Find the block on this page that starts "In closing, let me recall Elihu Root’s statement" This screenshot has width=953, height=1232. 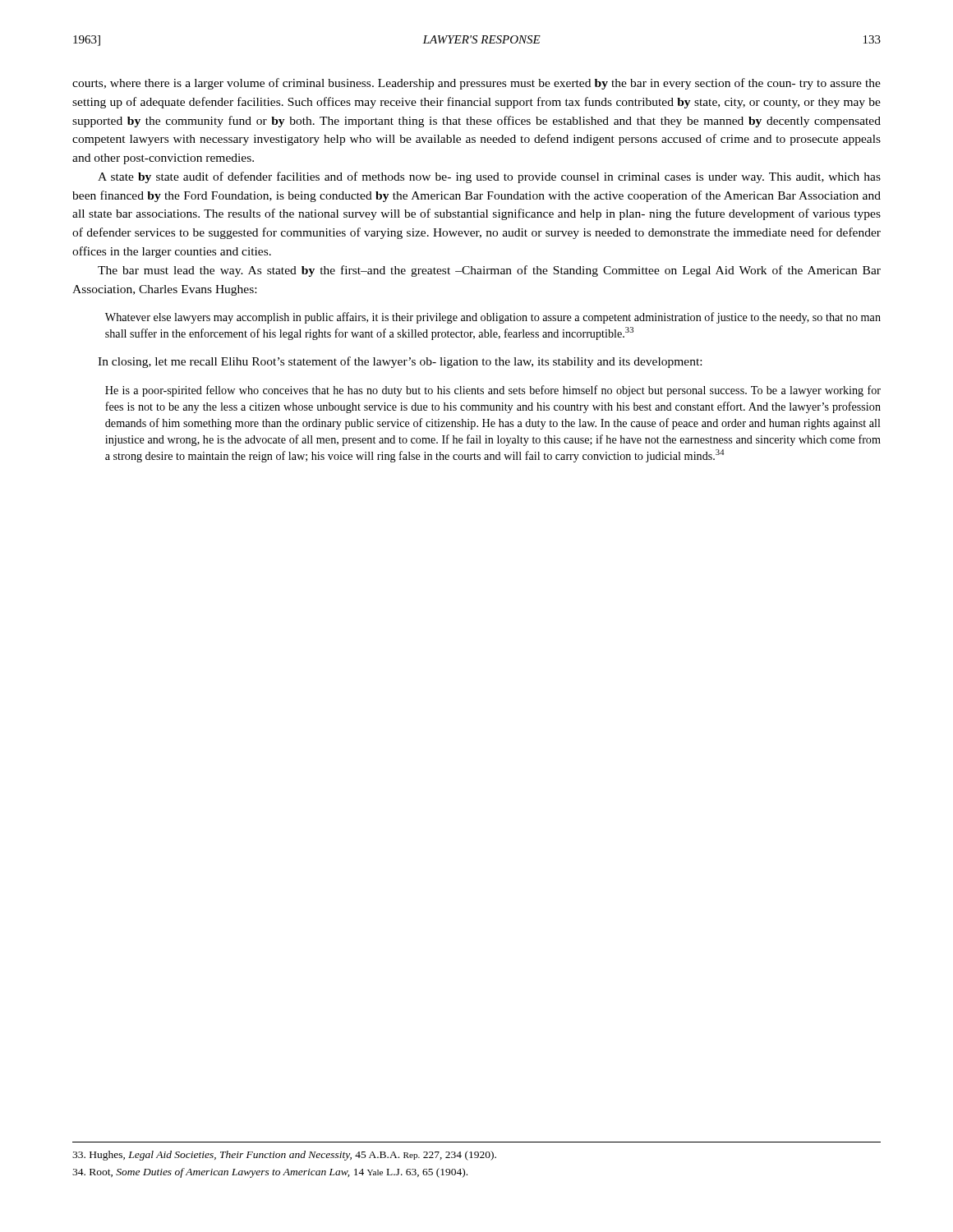click(476, 362)
